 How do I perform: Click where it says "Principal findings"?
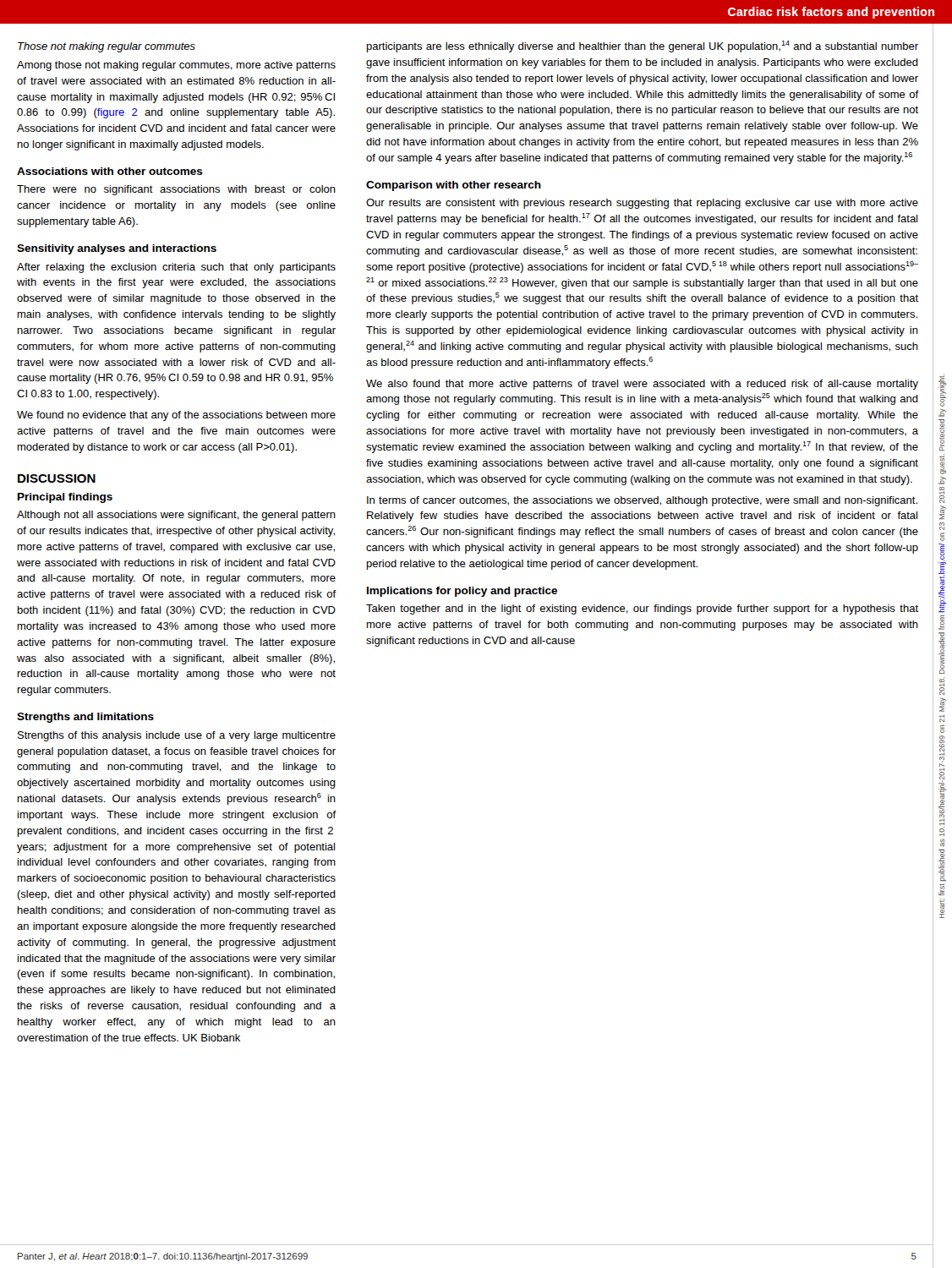pos(65,497)
